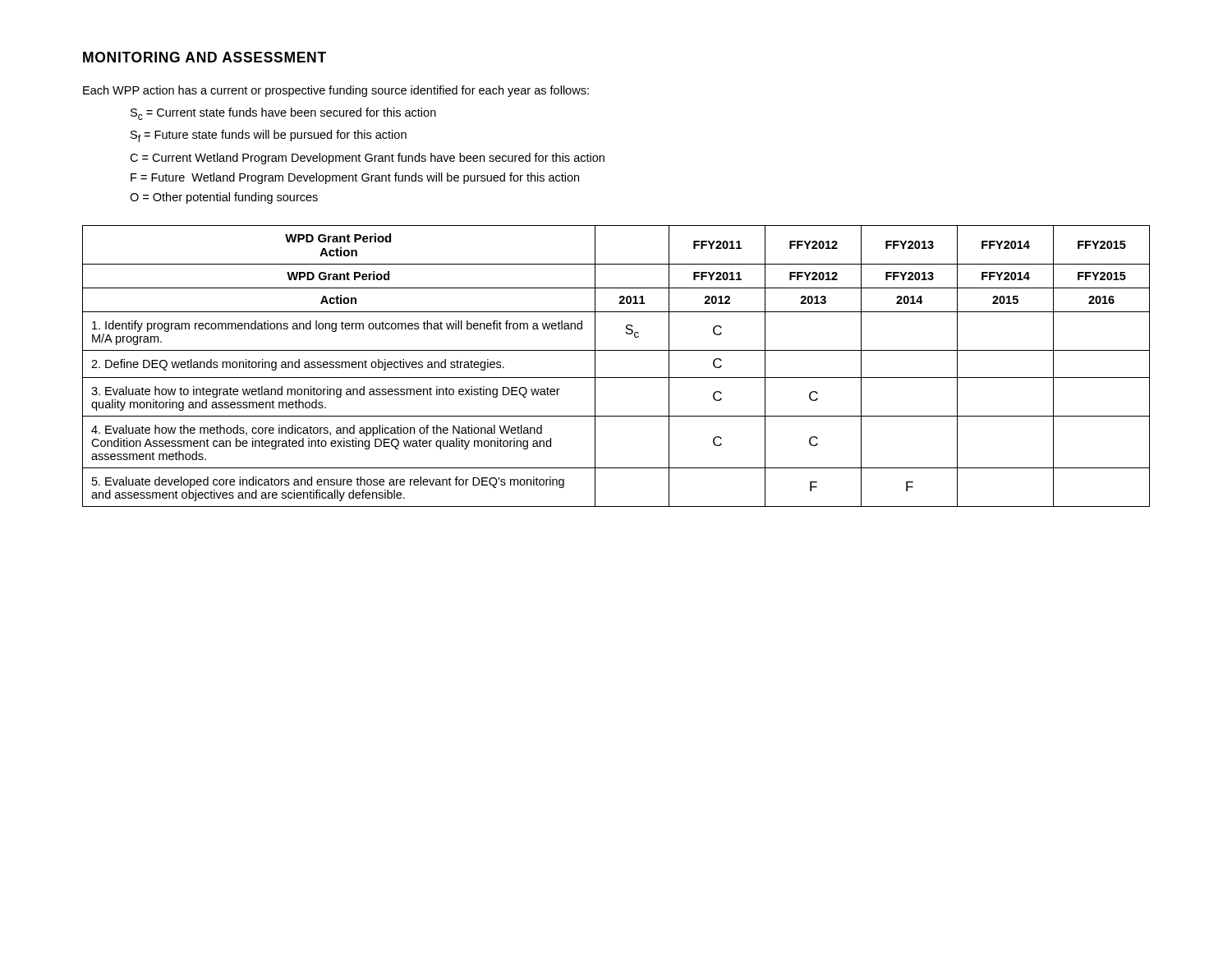Select the text starting "Sc = Current state funds have"
This screenshot has width=1232, height=953.
(283, 114)
